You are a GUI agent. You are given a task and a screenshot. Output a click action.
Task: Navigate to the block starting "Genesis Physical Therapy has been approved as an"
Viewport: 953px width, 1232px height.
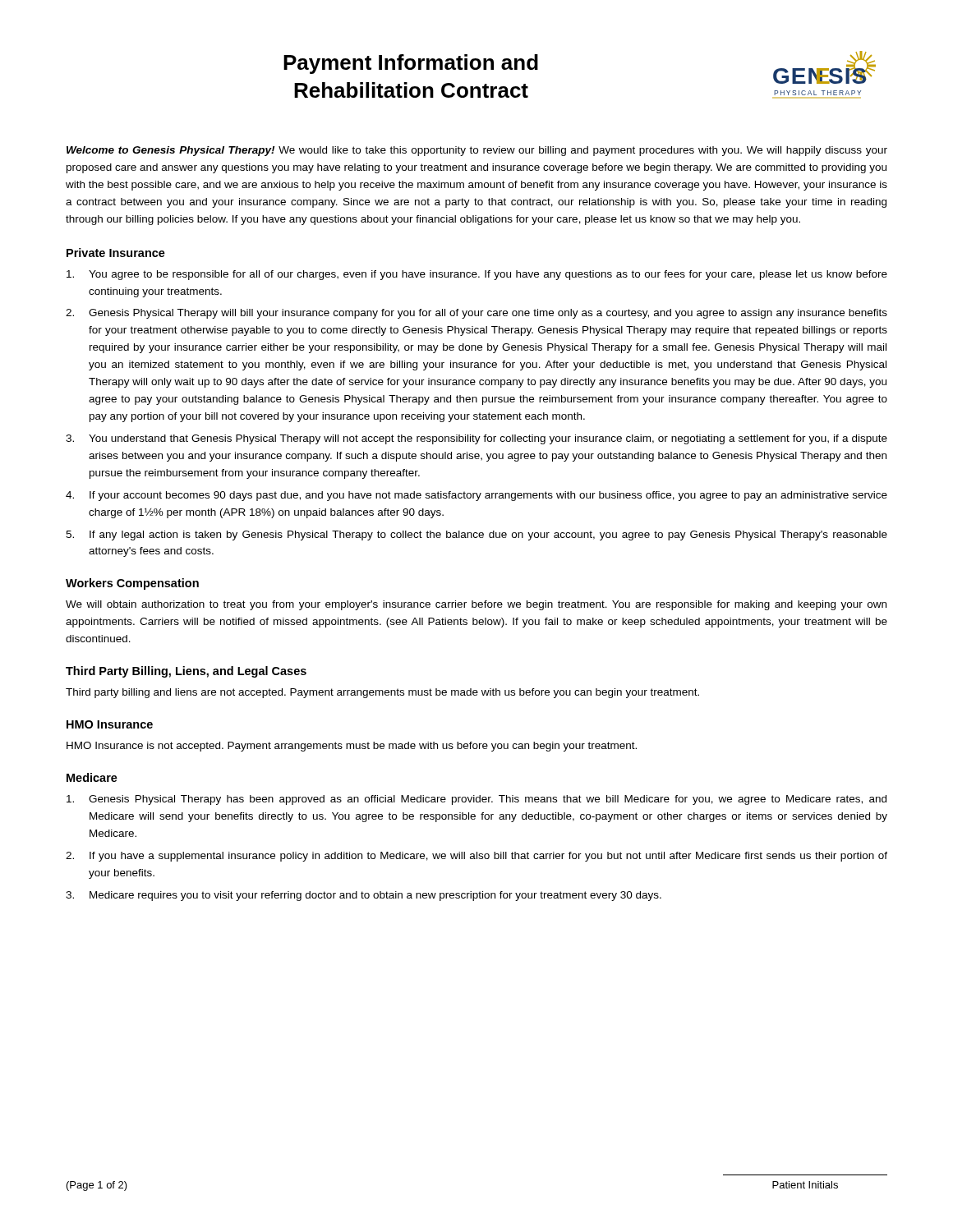[476, 817]
